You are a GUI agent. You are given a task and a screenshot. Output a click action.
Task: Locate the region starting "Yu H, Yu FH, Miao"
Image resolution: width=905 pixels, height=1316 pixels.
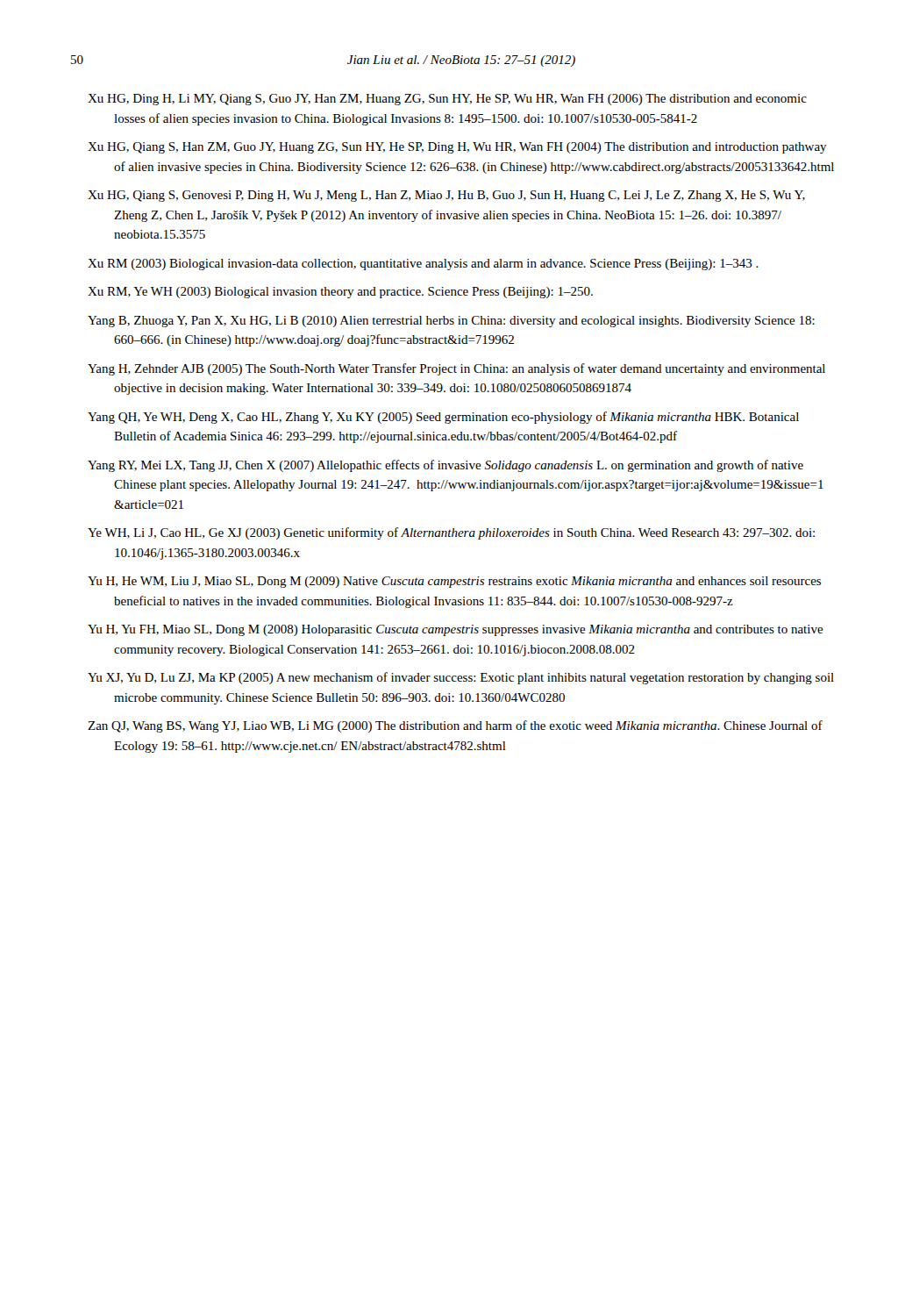(455, 639)
